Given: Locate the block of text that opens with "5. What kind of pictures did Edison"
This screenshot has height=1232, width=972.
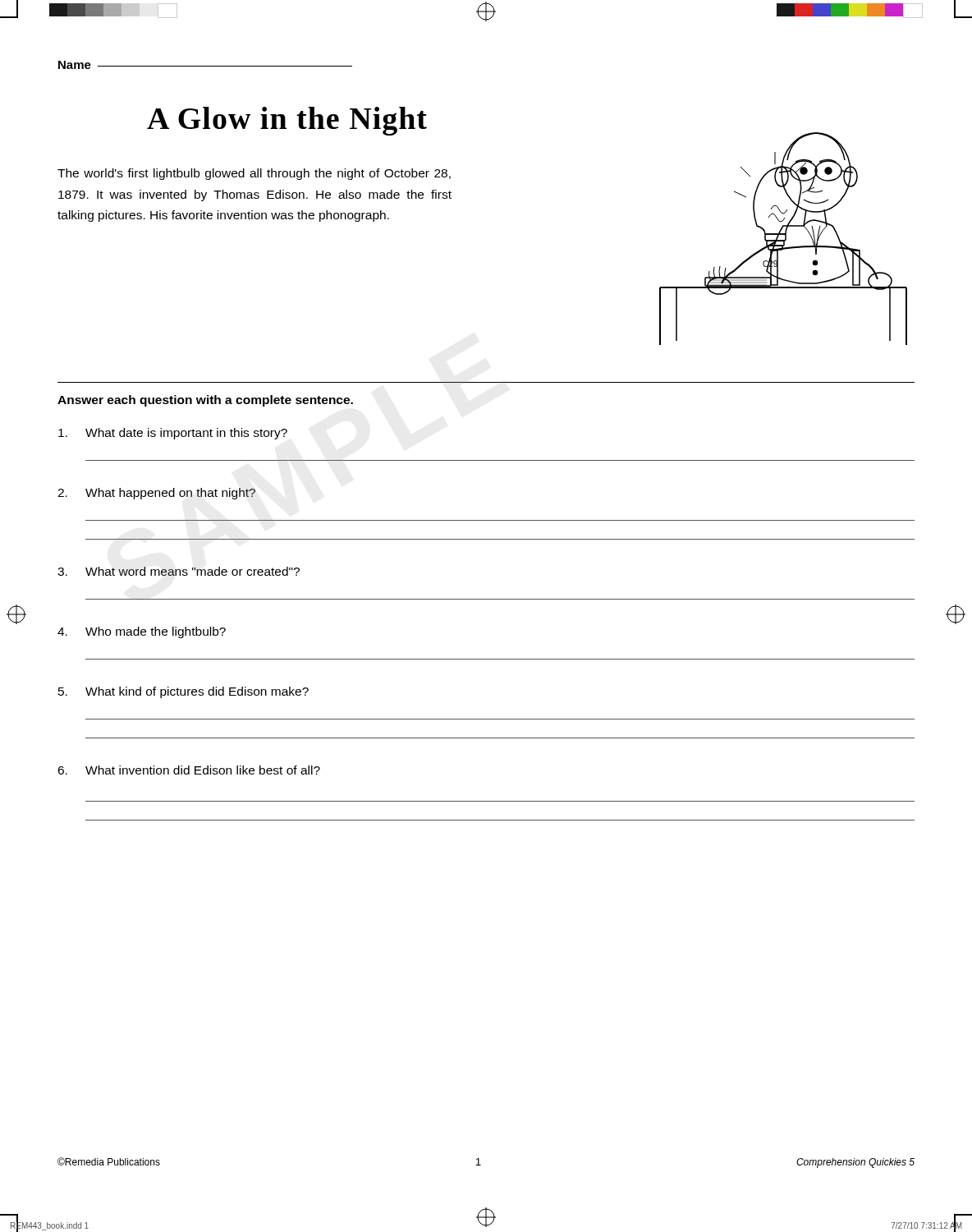Looking at the screenshot, I should coord(486,711).
